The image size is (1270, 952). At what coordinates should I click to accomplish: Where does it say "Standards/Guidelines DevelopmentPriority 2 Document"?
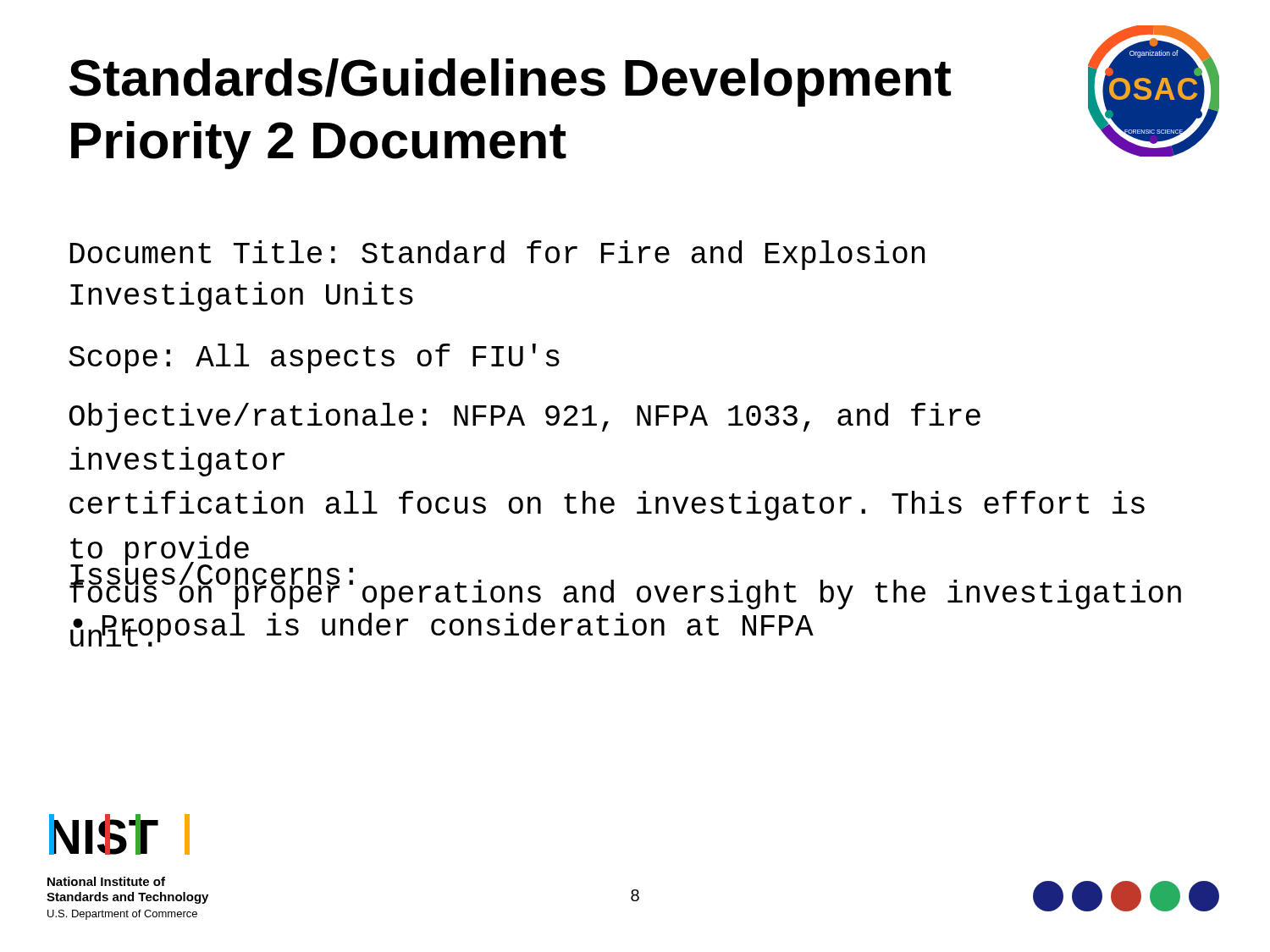pos(533,109)
